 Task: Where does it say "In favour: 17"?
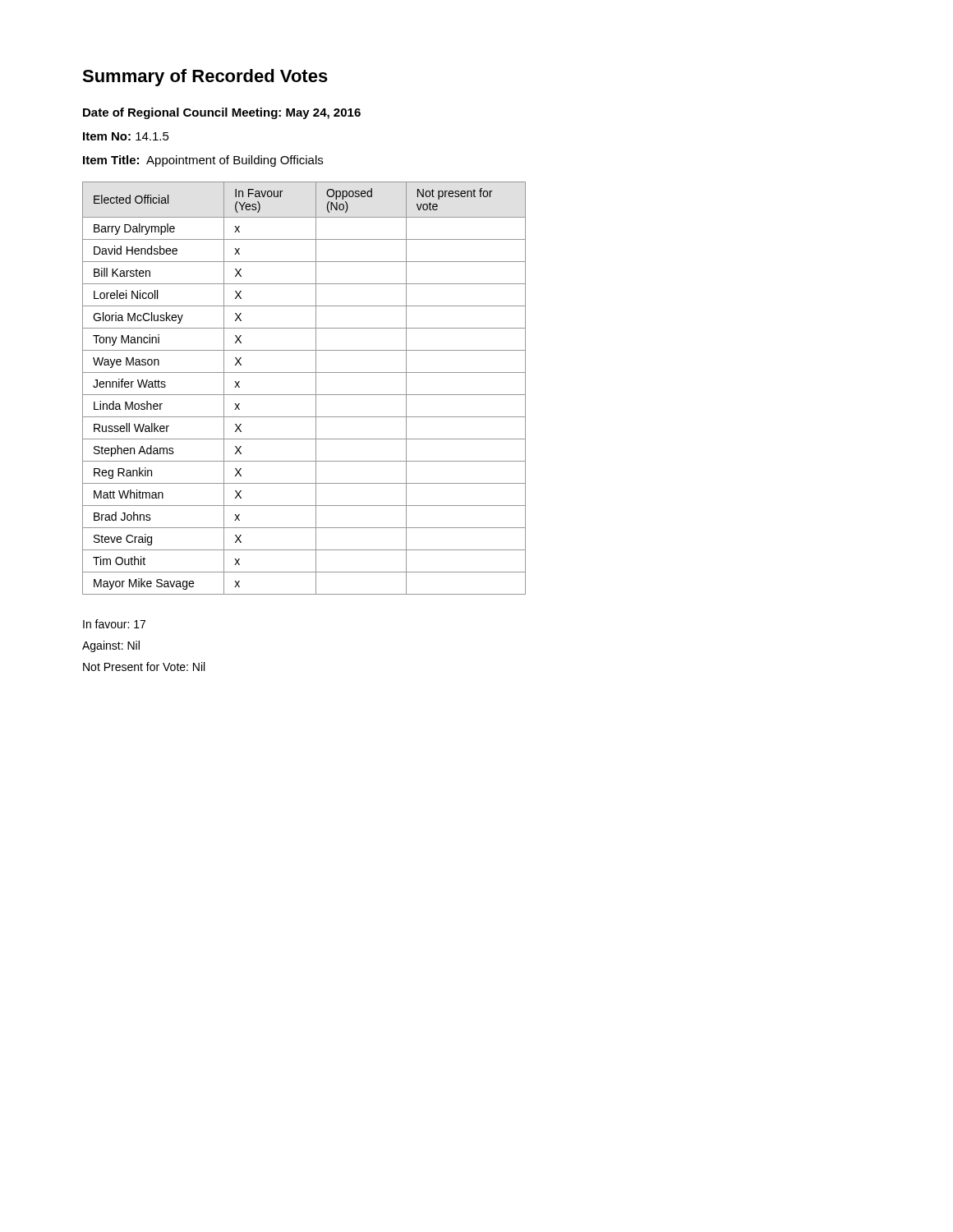point(114,624)
